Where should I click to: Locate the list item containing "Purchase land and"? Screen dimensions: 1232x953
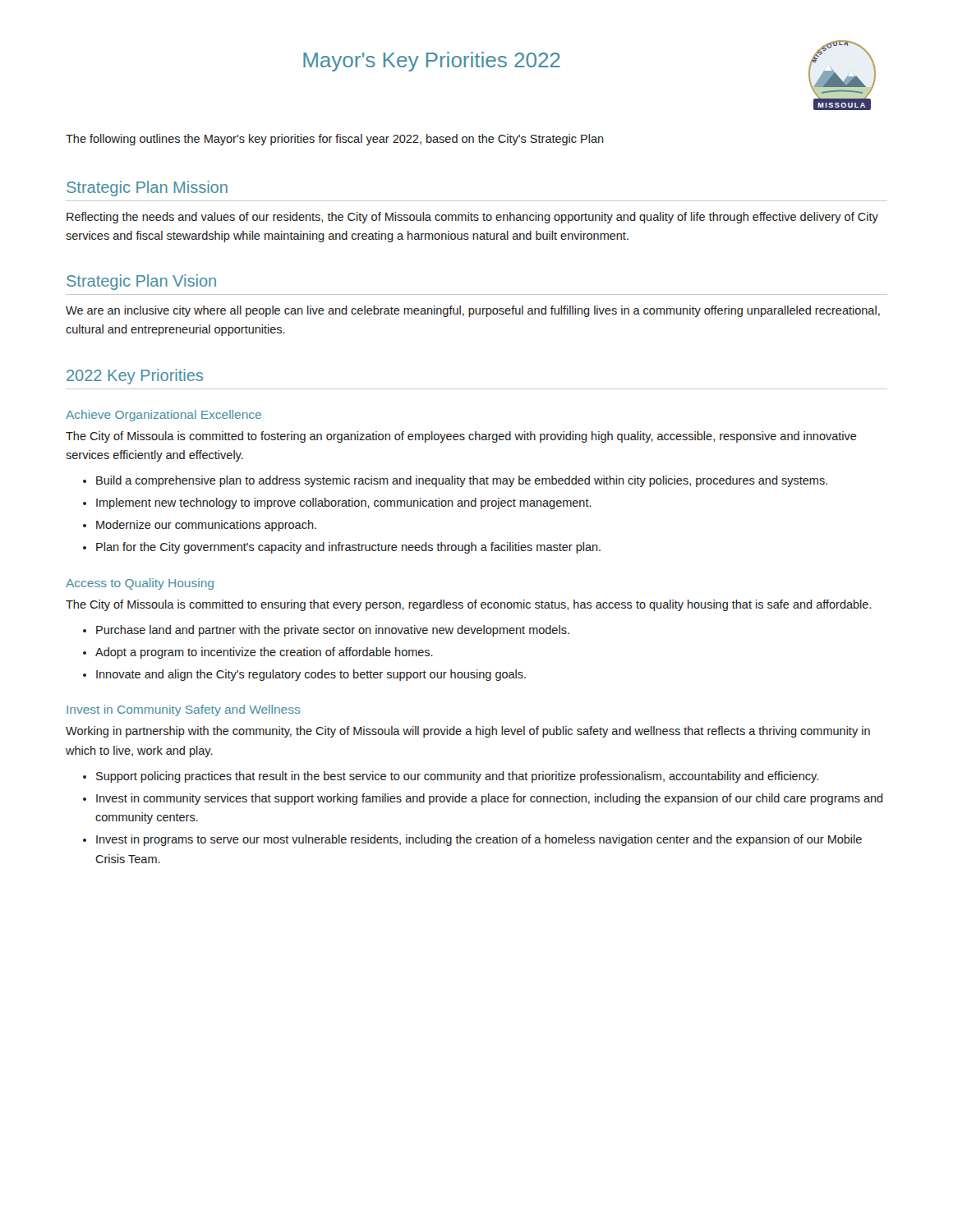pos(333,630)
